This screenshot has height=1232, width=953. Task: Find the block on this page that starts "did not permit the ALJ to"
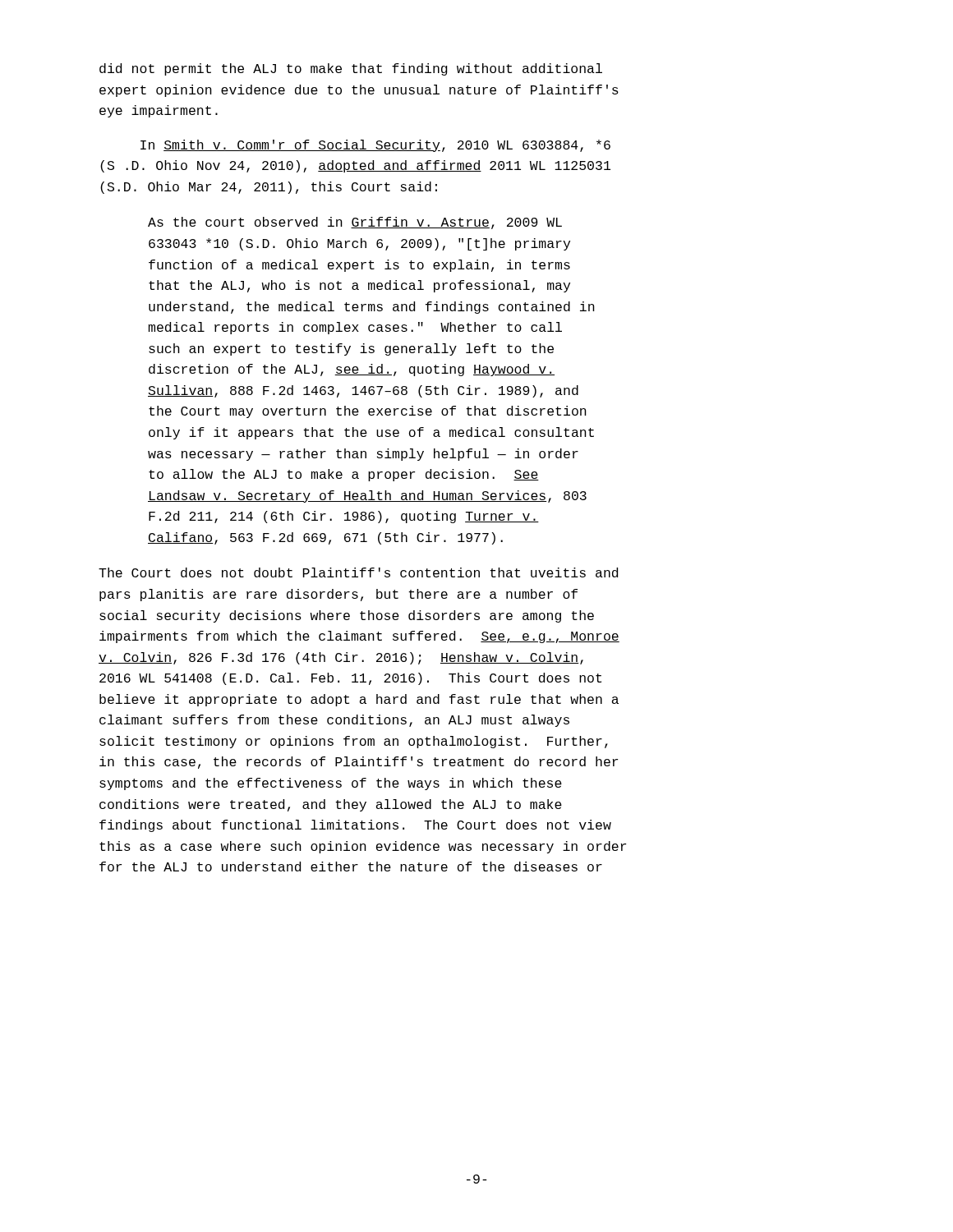click(359, 90)
